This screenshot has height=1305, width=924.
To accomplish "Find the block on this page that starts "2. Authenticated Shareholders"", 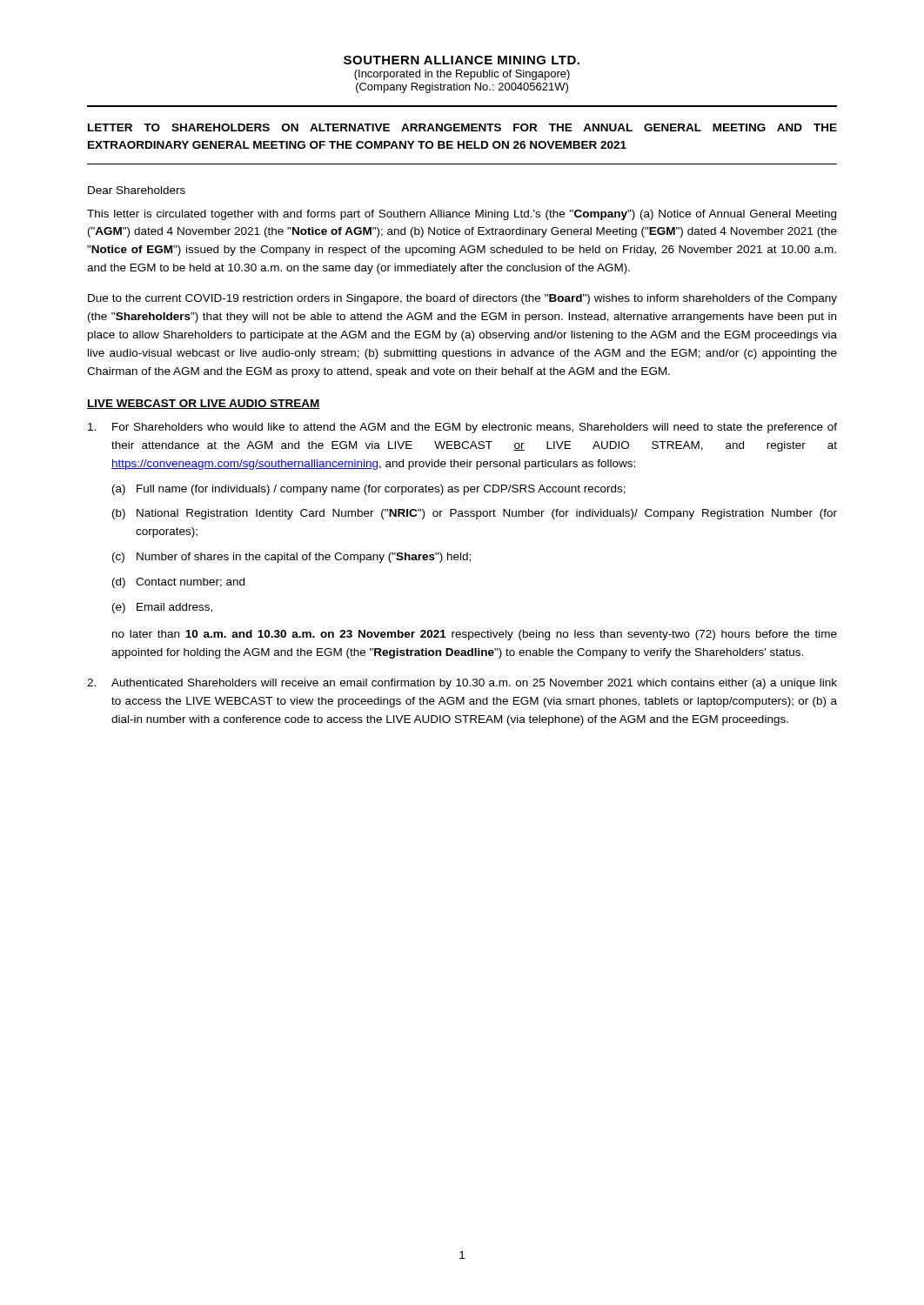I will point(462,702).
